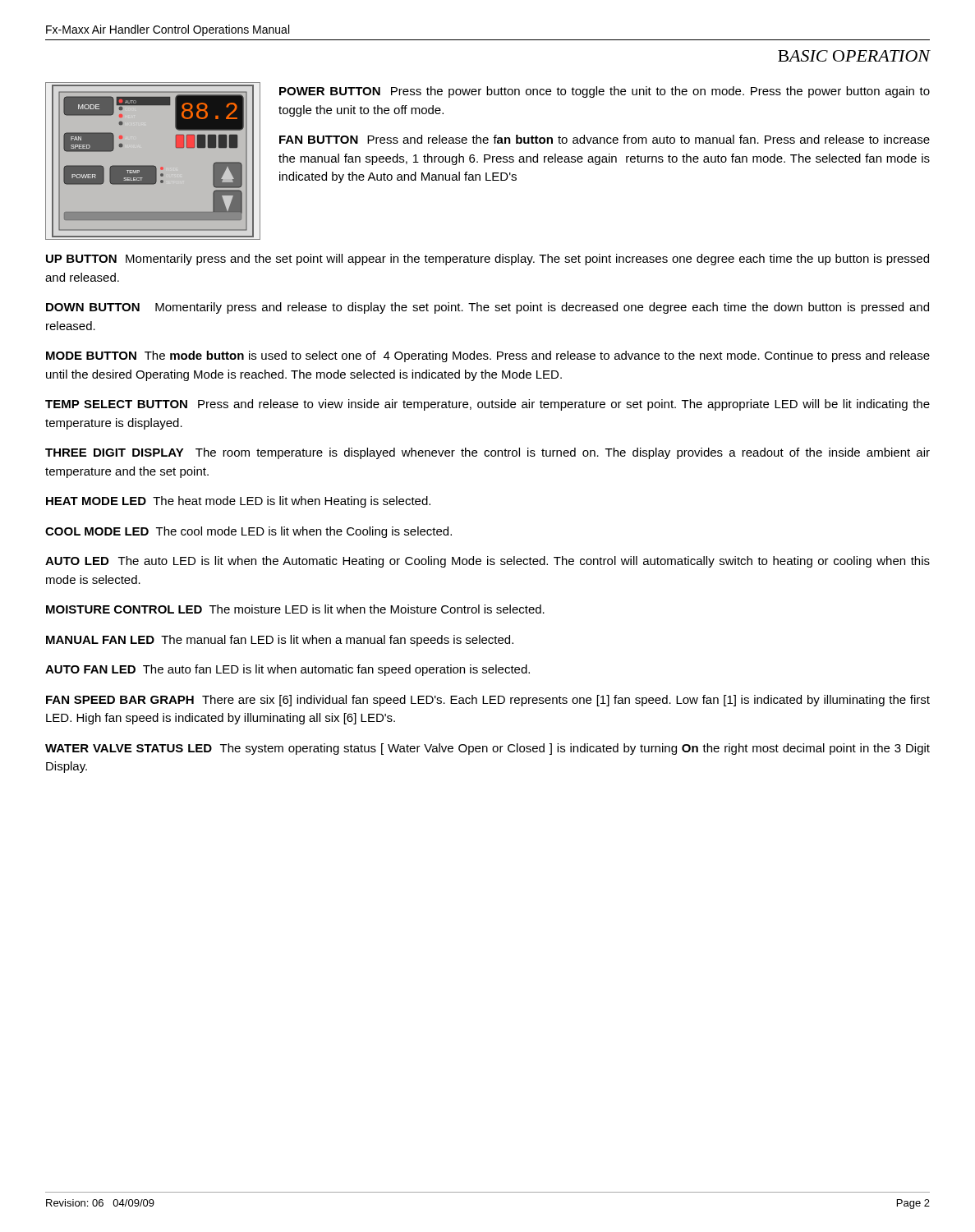The image size is (975, 1232).
Task: Locate the element starting "WATER VALVE STATUS LED The"
Action: 488,757
